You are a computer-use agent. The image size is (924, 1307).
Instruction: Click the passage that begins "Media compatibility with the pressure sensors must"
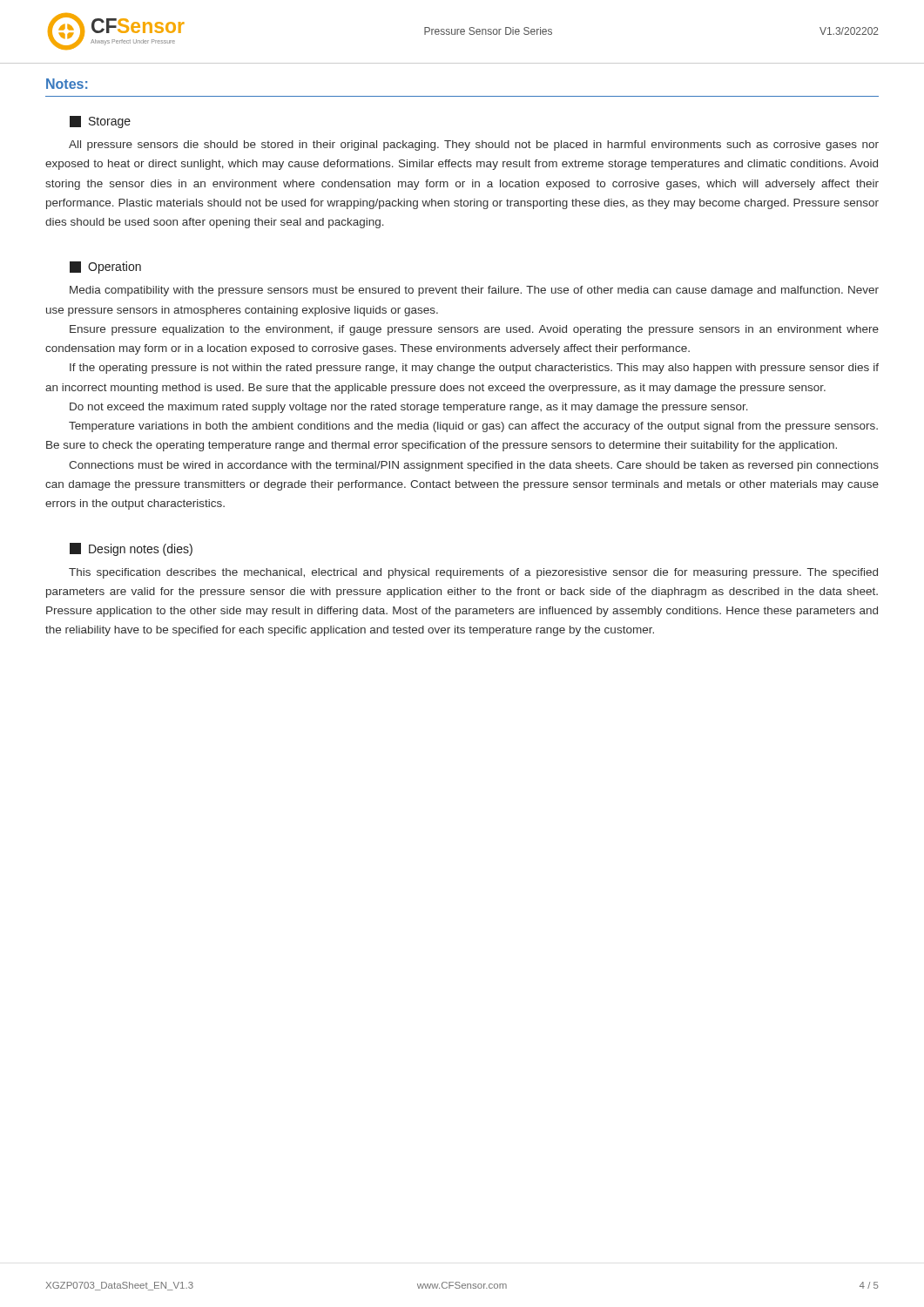pos(462,300)
